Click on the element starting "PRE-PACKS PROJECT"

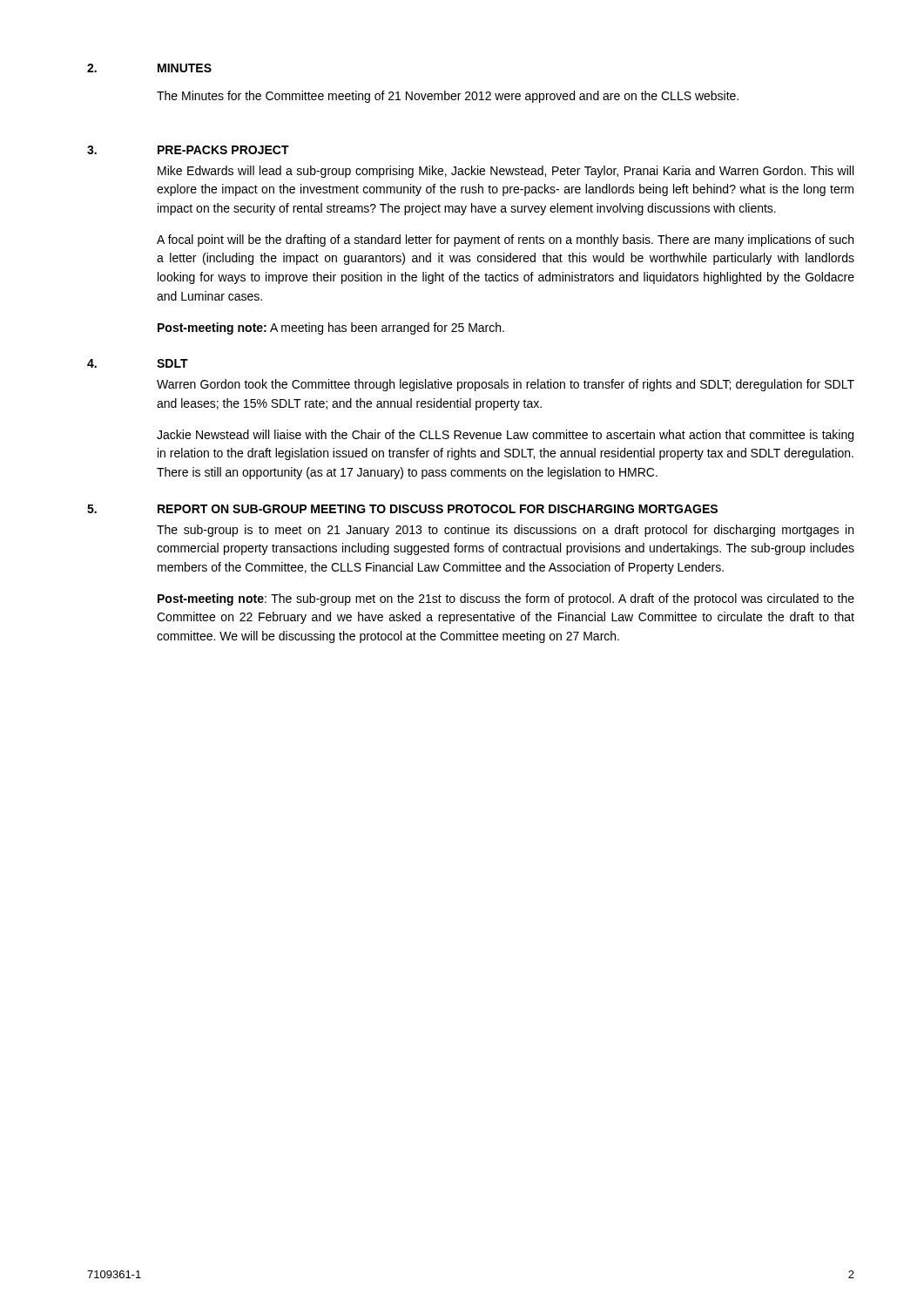coord(223,150)
